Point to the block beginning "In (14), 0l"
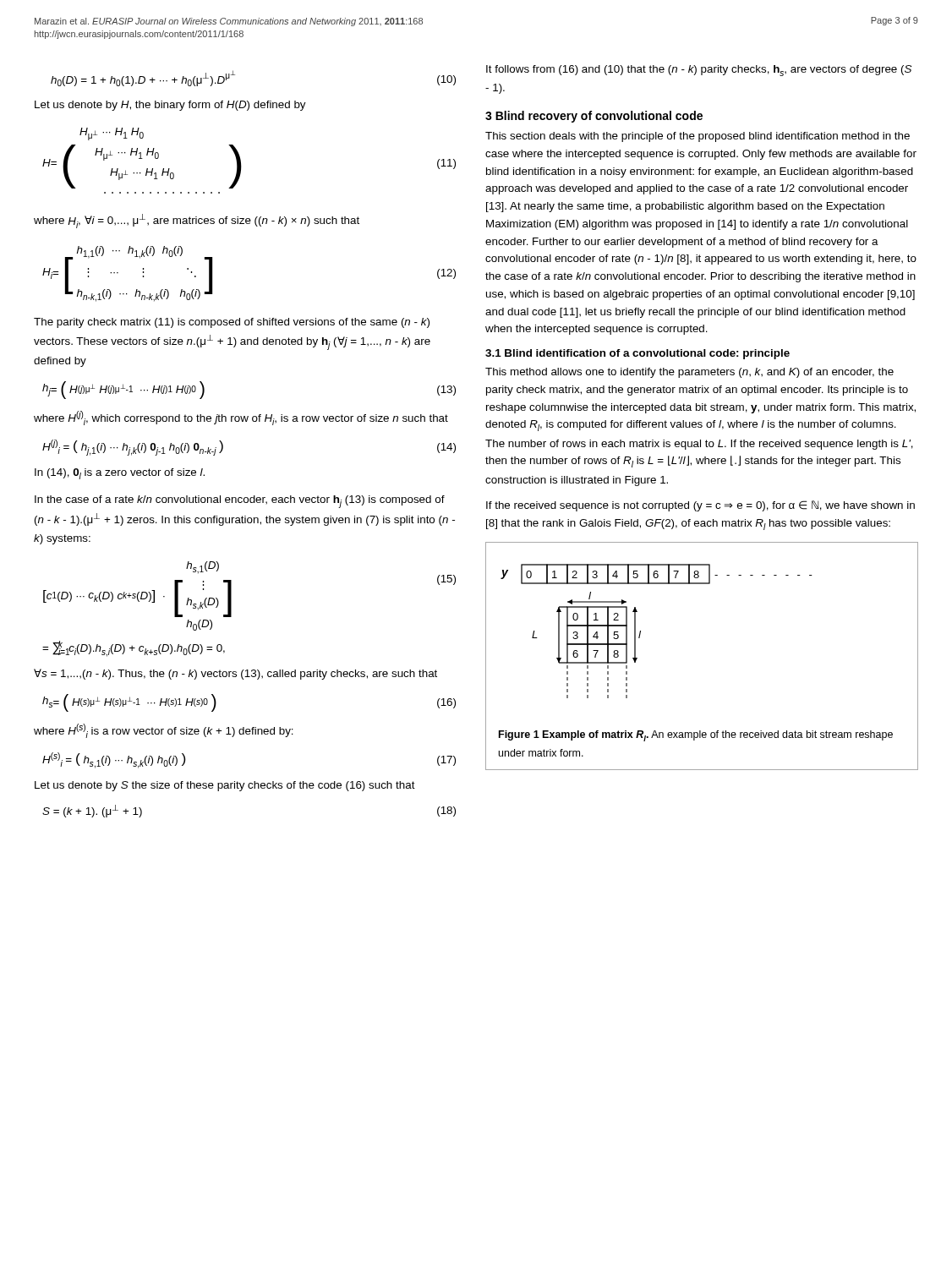 [x=120, y=473]
